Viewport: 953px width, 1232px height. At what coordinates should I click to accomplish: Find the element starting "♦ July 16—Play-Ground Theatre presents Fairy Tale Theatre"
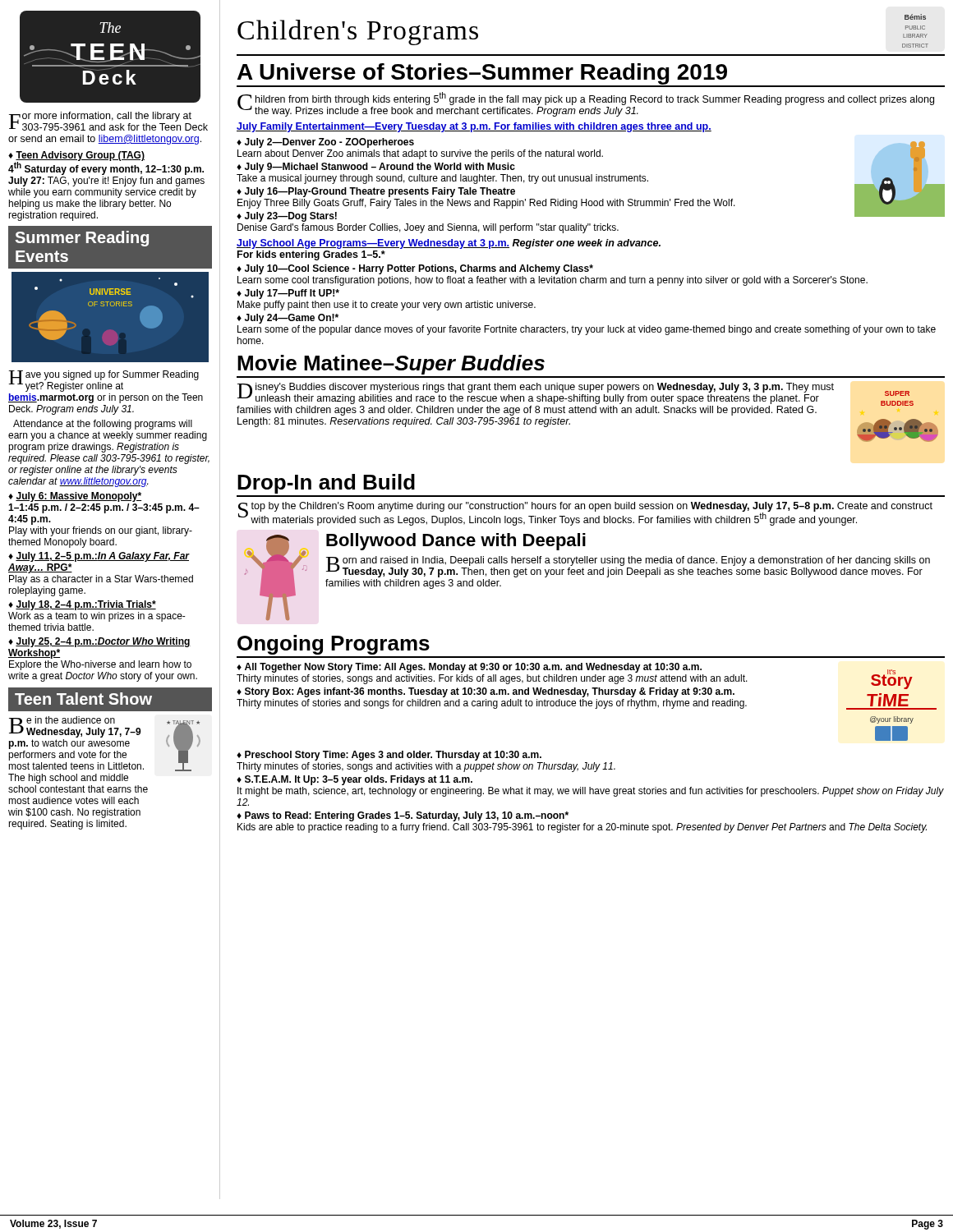(x=486, y=197)
